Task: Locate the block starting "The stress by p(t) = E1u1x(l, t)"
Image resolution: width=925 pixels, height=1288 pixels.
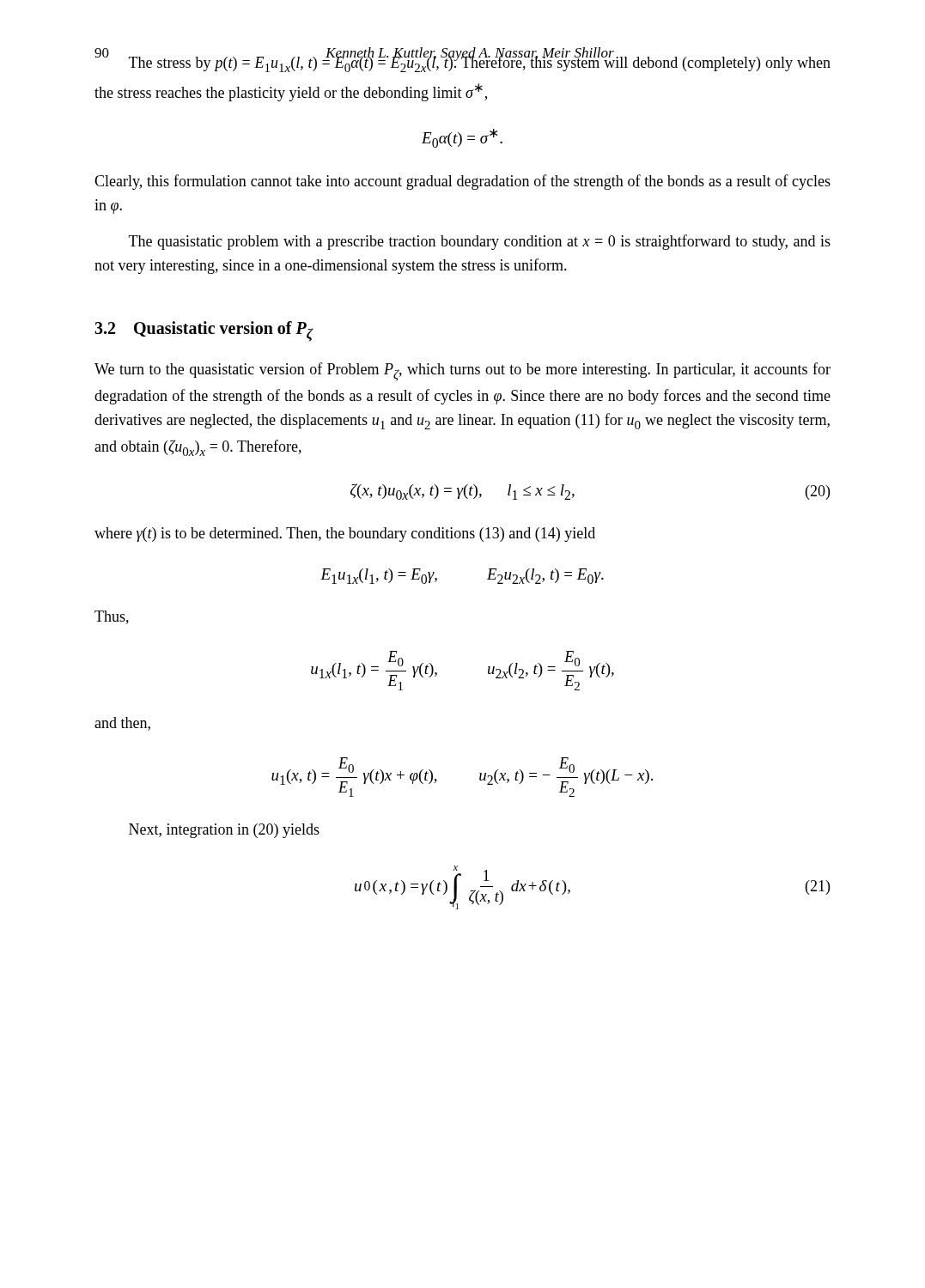Action: point(462,78)
